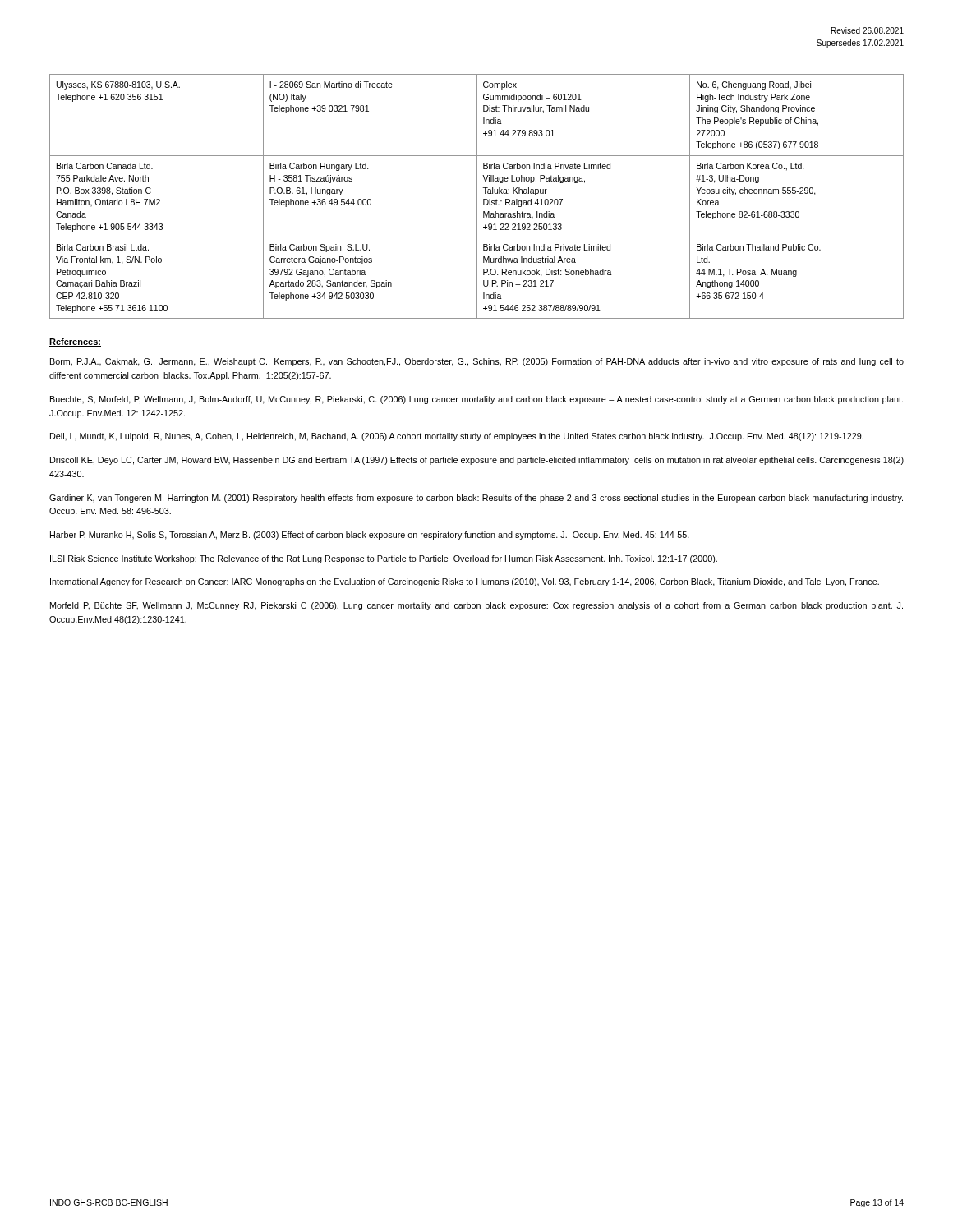Navigate to the element starting "Borm, P.J.A., Cakmak, G., Jermann, E., Weishaupt C.,"
This screenshot has height=1232, width=953.
pyautogui.click(x=476, y=369)
